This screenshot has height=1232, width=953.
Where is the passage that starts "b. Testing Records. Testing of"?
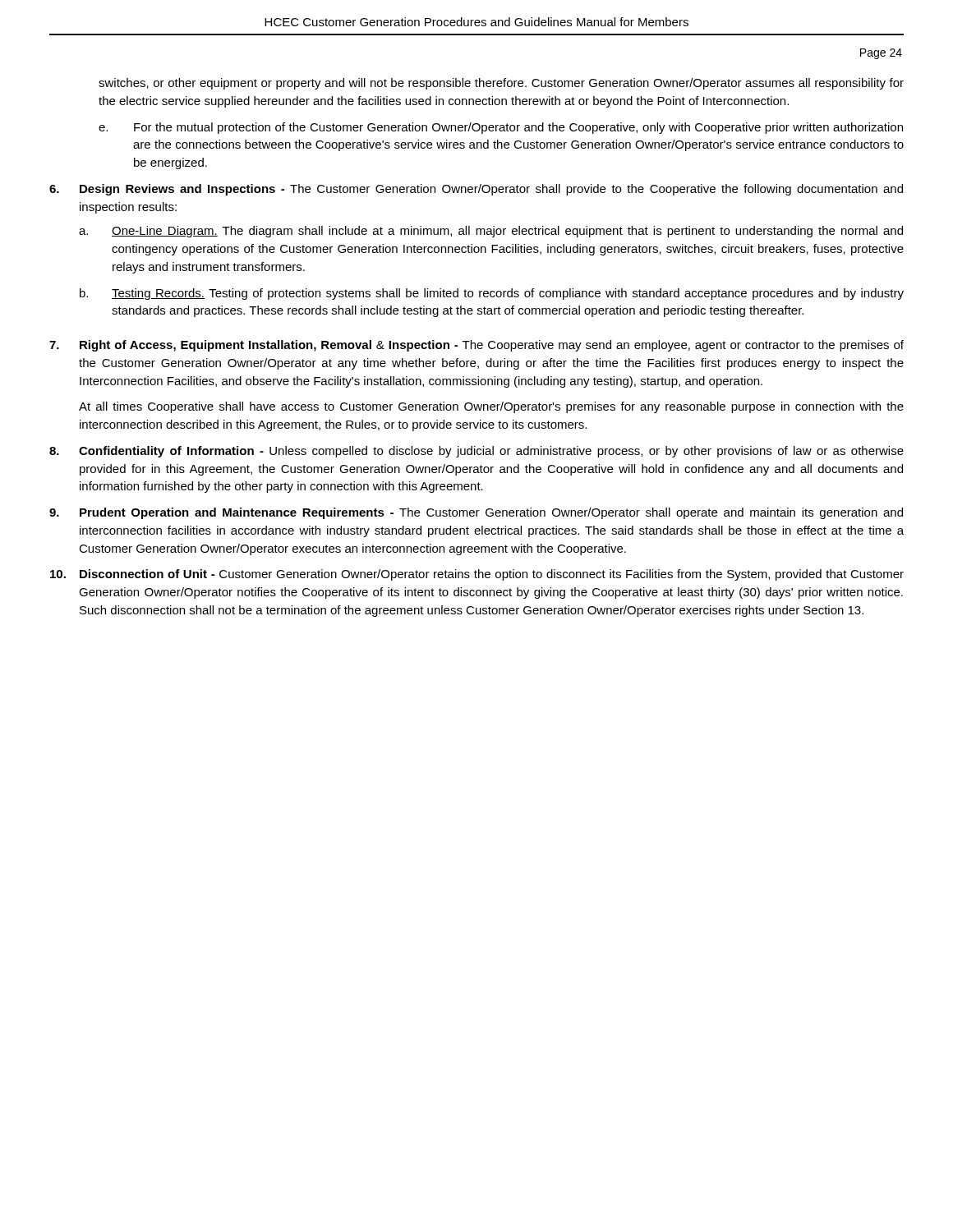coord(491,302)
